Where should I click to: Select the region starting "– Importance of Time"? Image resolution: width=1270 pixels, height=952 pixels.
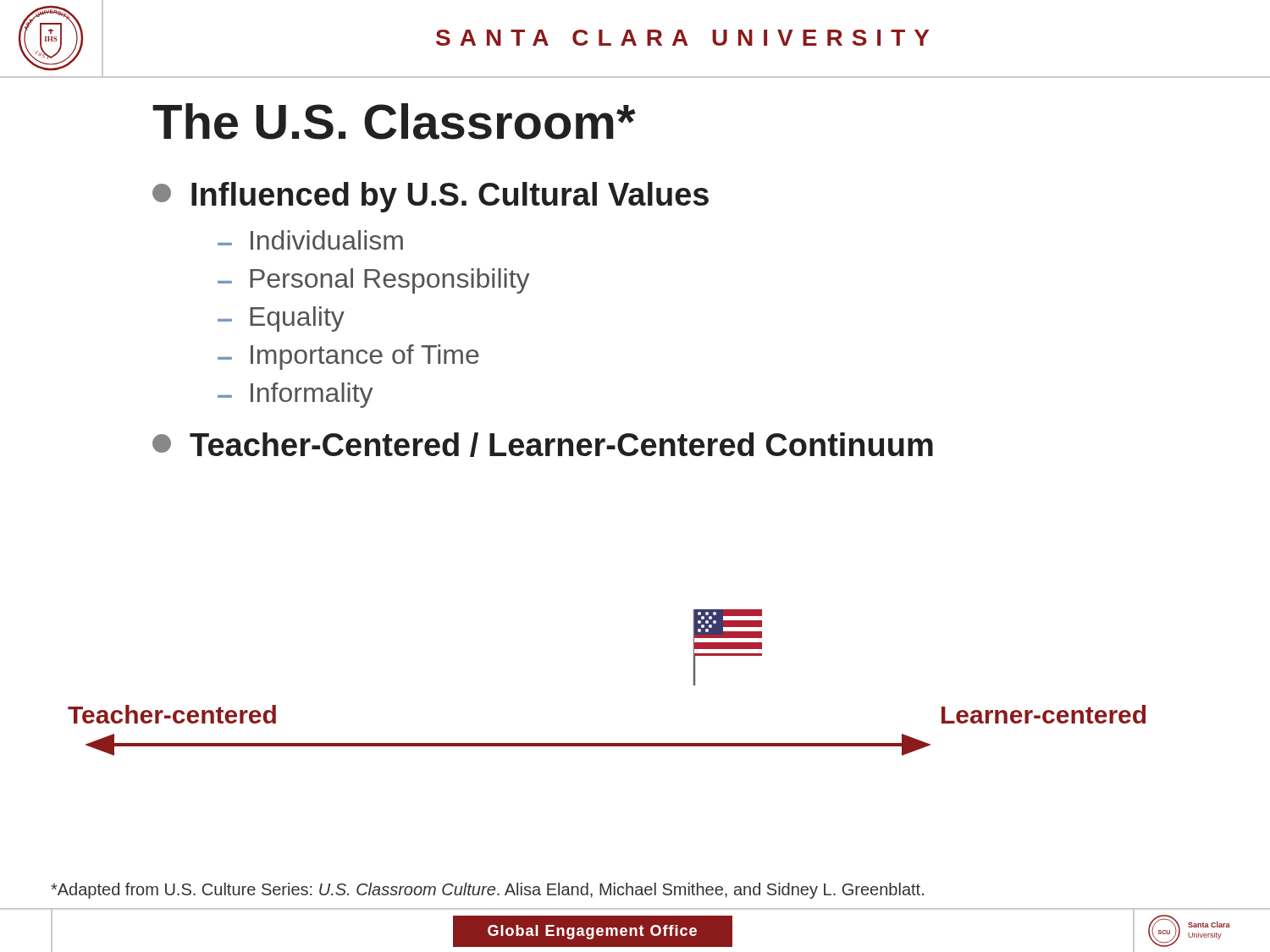(x=348, y=355)
